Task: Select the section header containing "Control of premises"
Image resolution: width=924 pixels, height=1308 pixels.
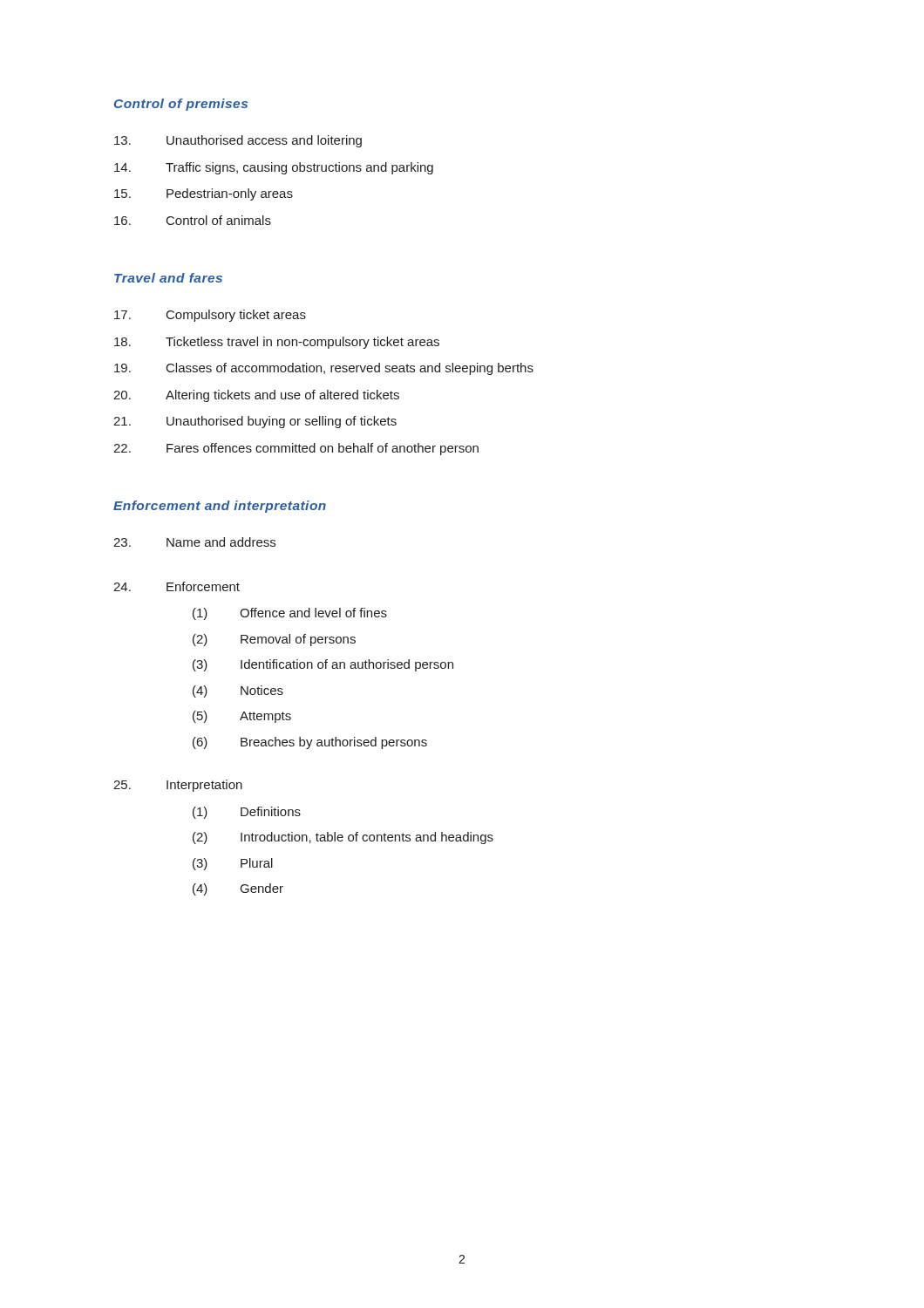Action: coord(181,103)
